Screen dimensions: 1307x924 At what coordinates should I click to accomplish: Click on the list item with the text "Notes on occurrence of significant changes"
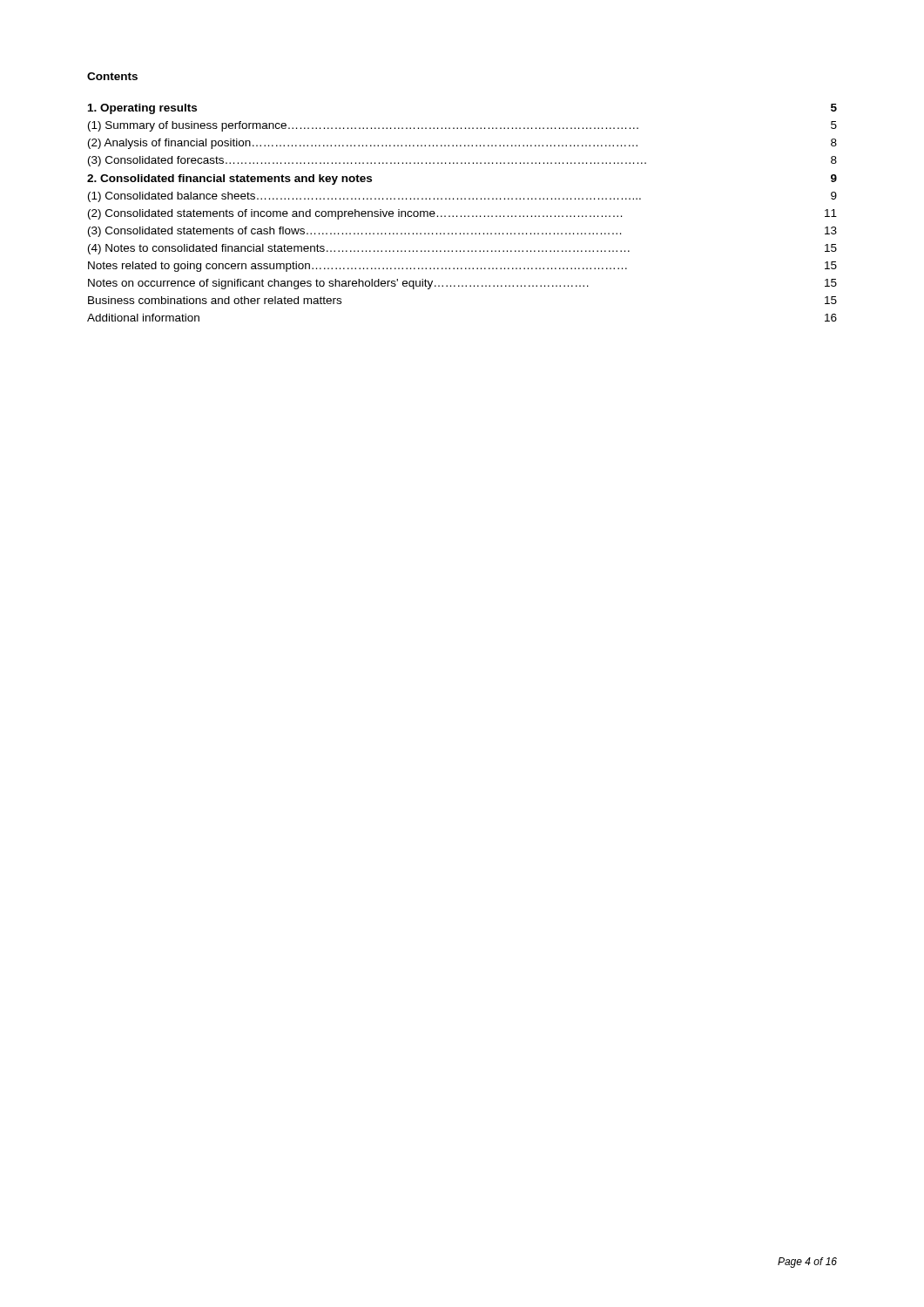[x=462, y=283]
